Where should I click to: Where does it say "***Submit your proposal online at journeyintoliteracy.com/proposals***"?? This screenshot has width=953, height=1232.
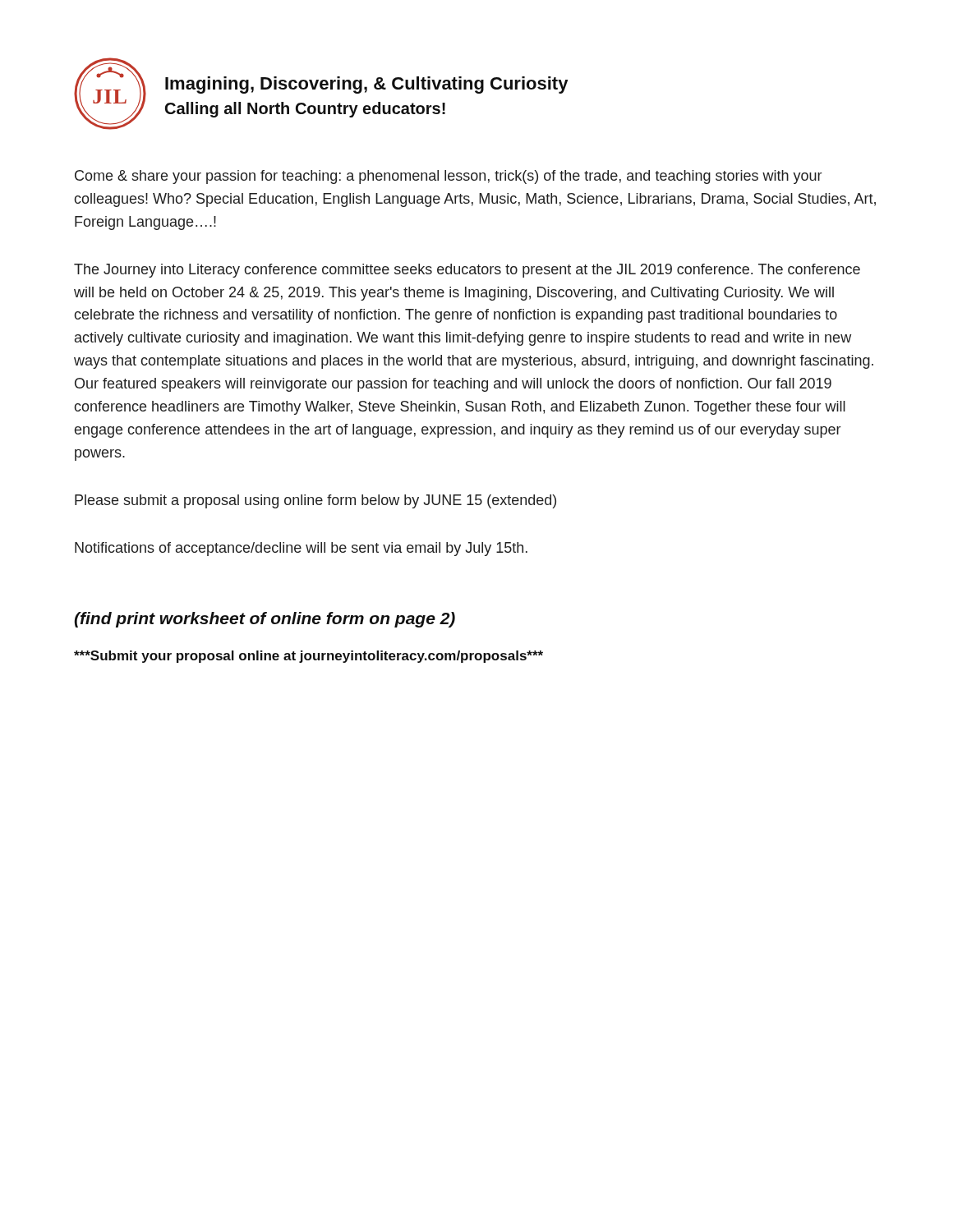click(x=309, y=656)
